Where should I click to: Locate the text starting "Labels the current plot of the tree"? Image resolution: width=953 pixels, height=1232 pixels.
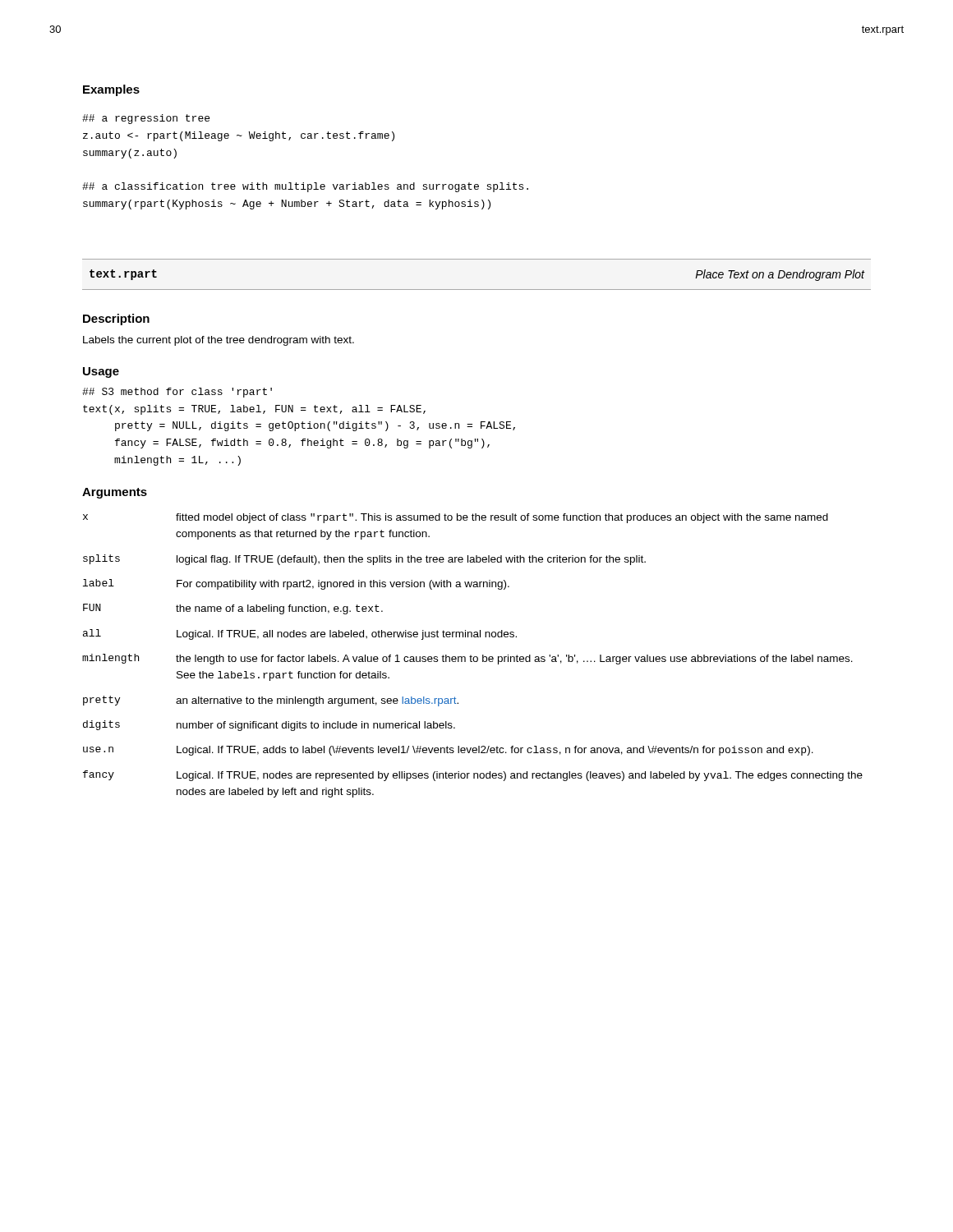click(218, 339)
